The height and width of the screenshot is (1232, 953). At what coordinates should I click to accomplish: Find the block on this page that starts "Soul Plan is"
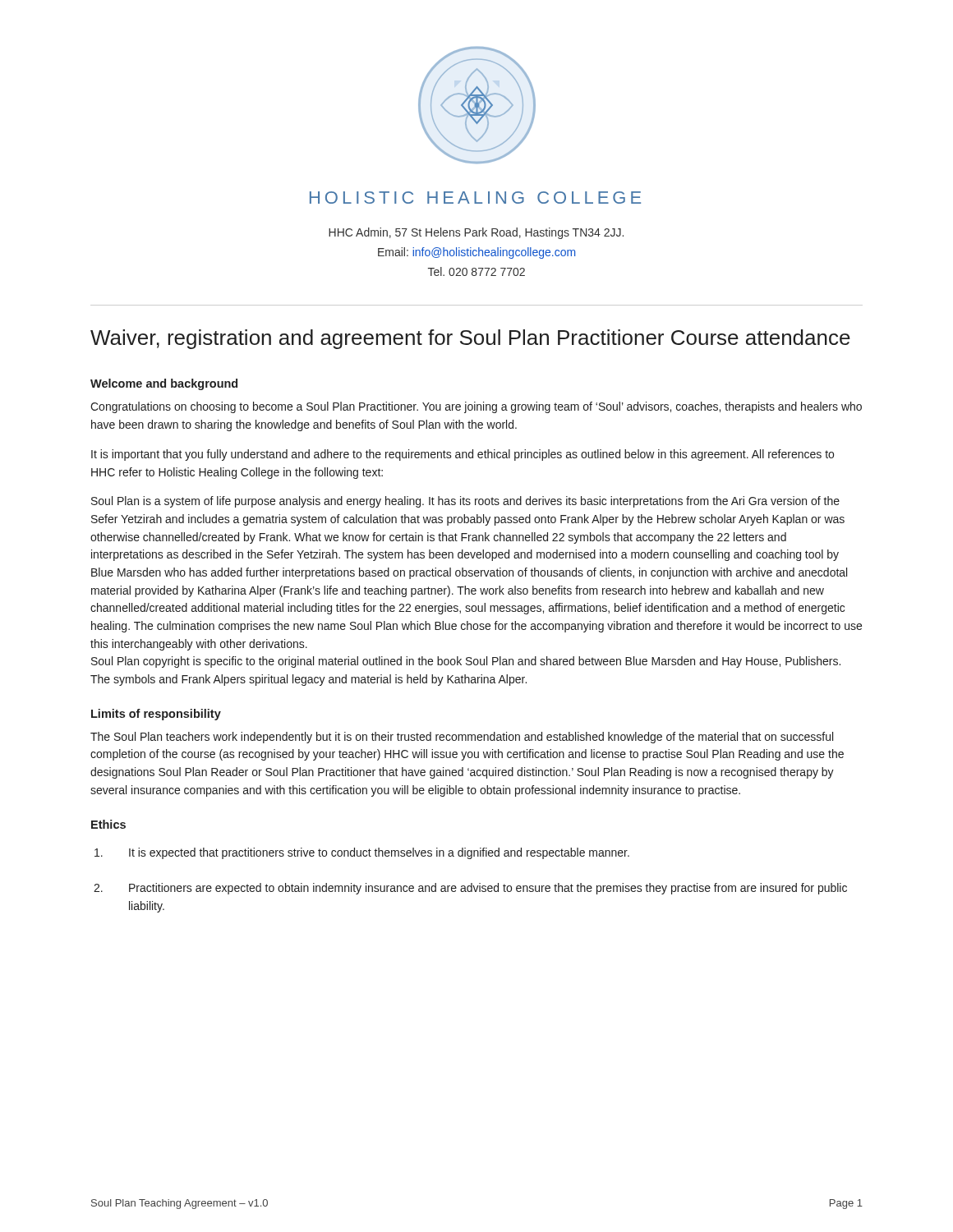pos(476,590)
